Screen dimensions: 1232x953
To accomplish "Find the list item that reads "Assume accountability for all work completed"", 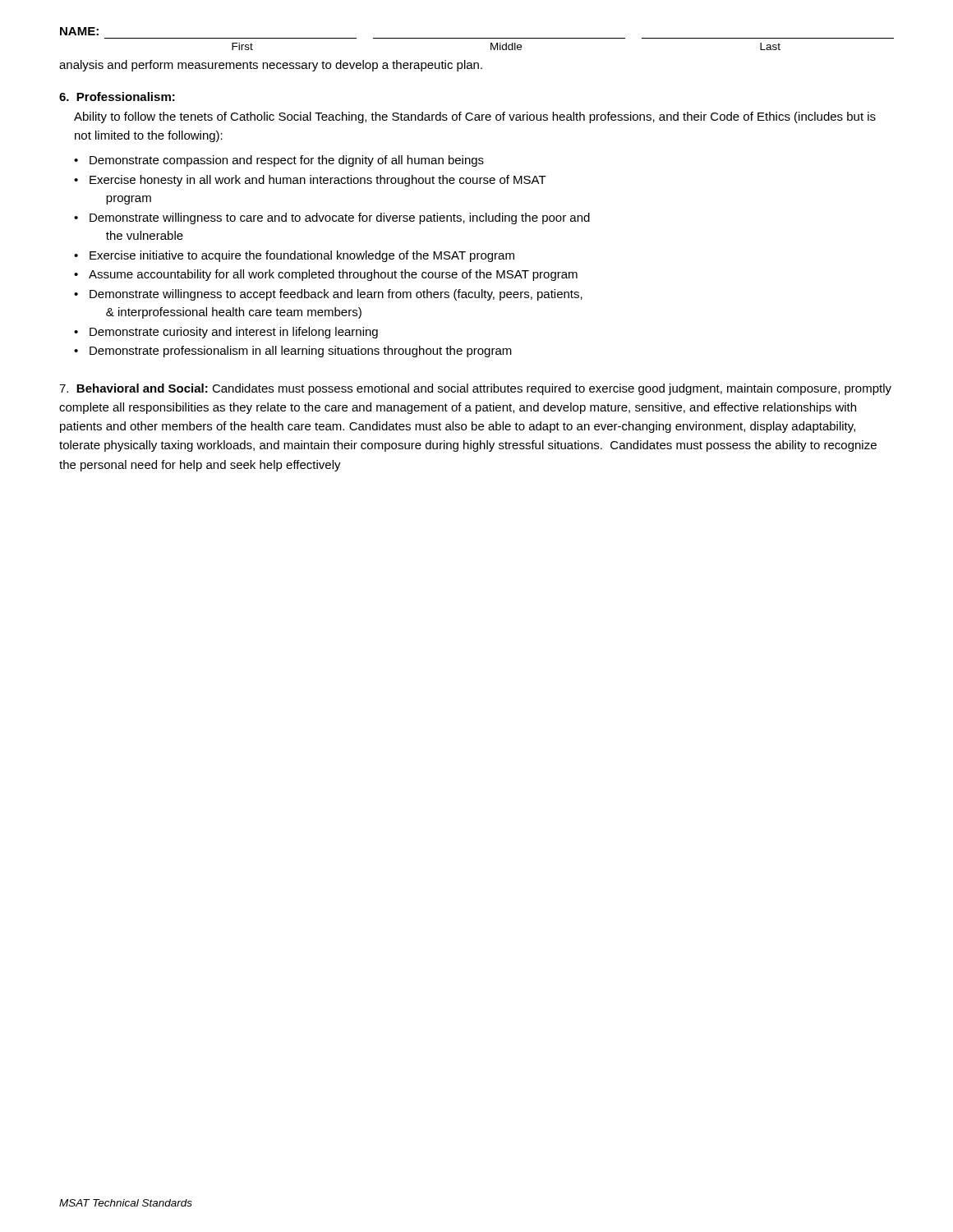I will 333,274.
